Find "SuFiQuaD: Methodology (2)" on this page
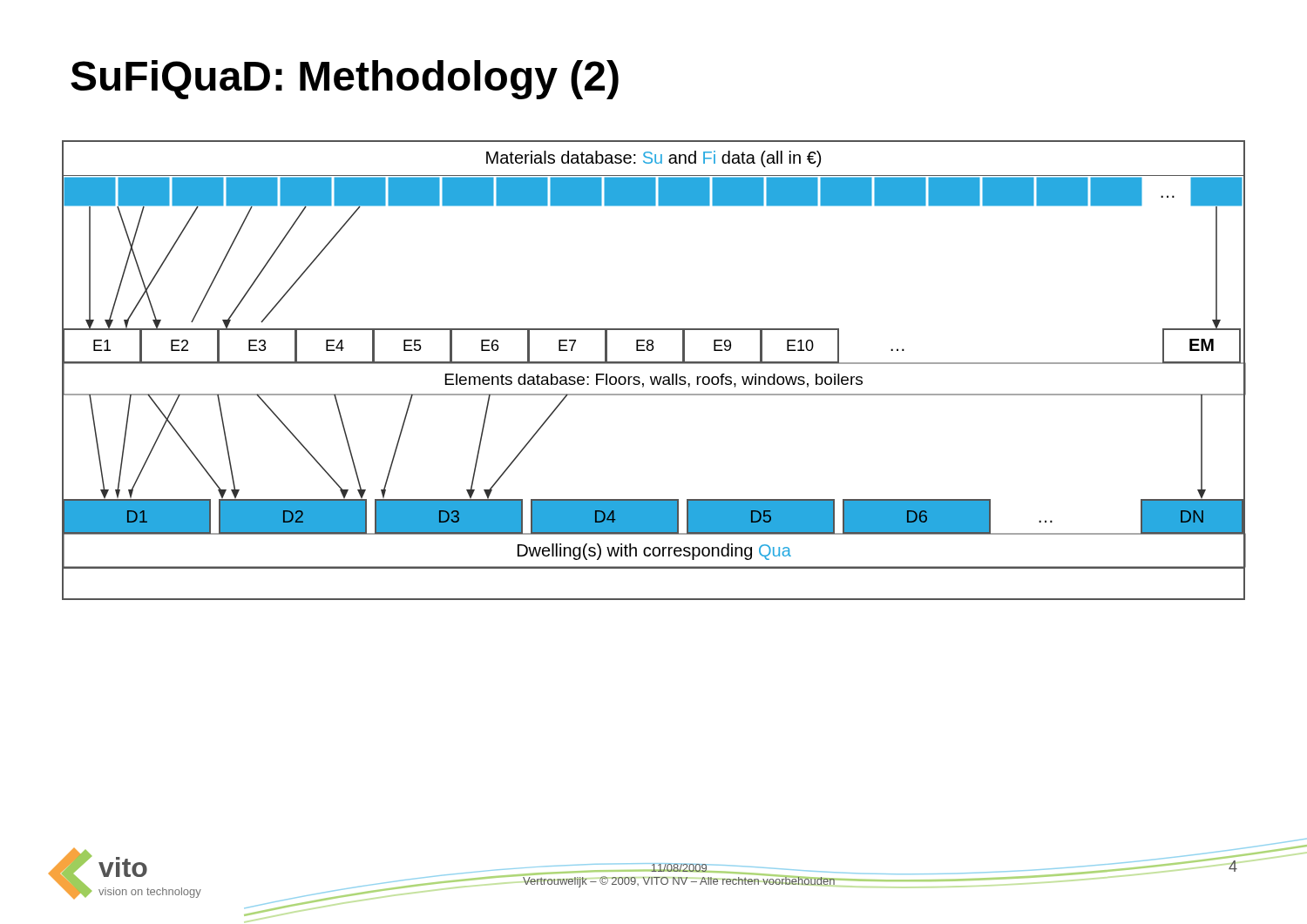 coord(345,76)
